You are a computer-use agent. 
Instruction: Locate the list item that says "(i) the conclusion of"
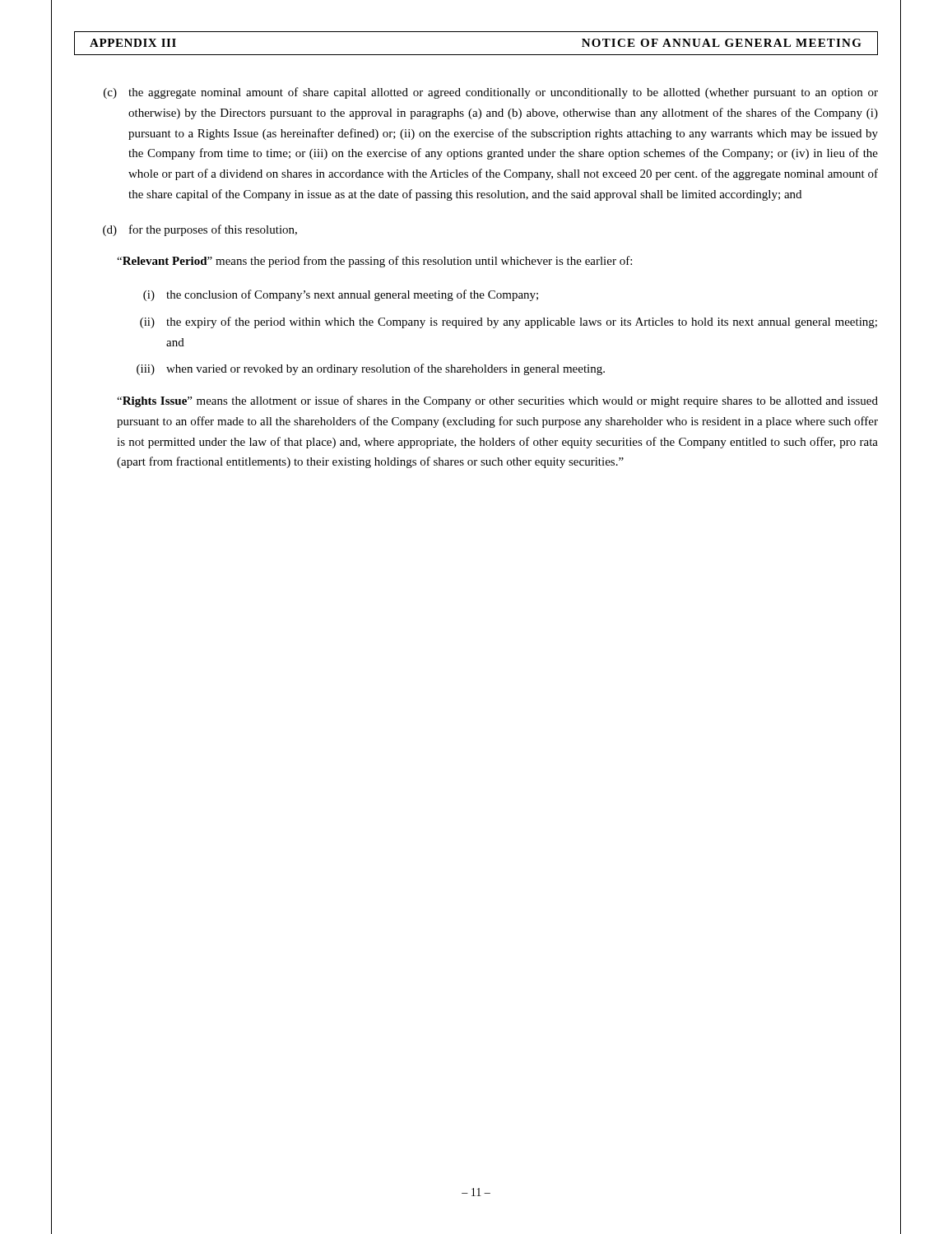point(328,295)
